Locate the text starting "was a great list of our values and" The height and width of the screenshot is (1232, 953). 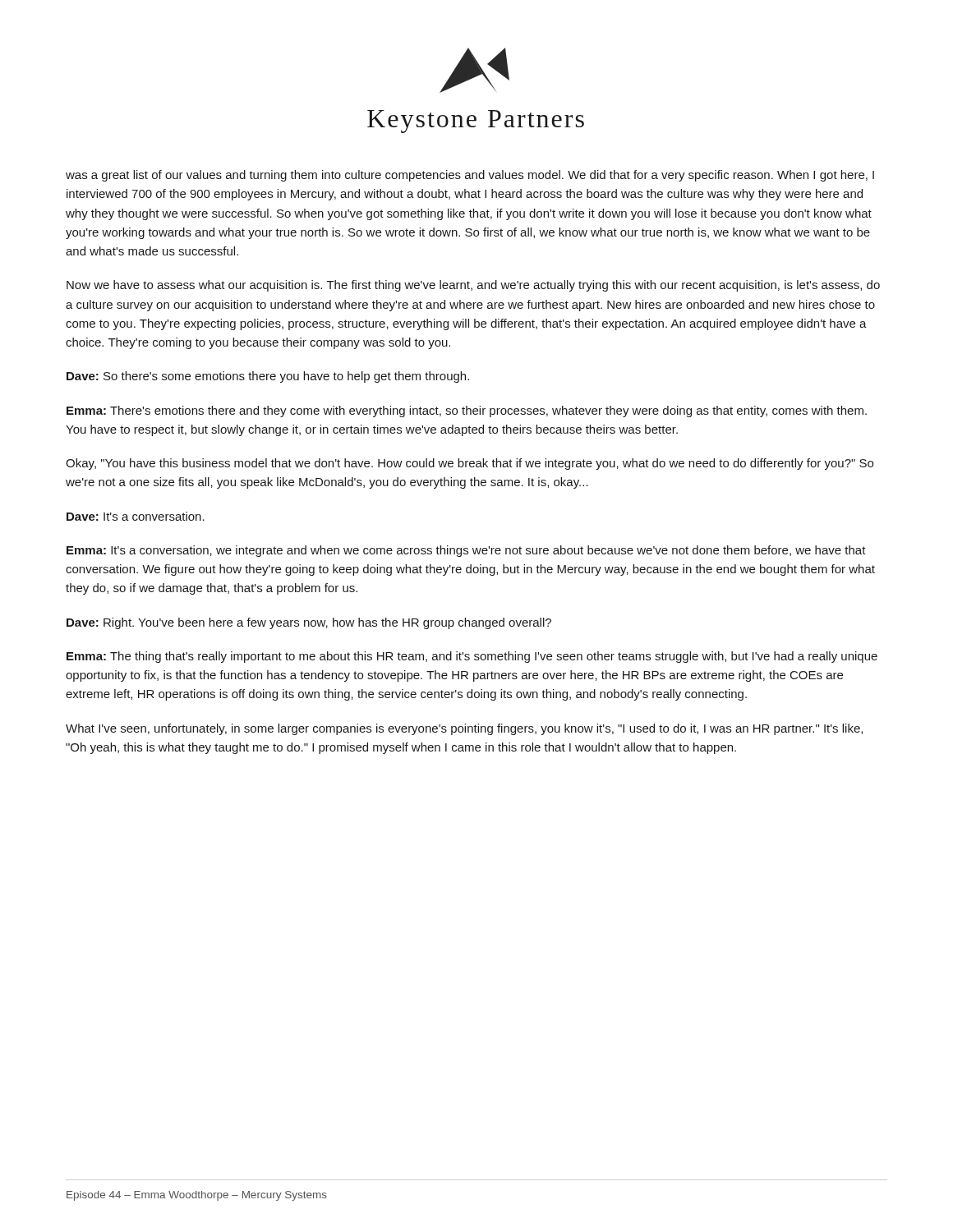tap(470, 213)
